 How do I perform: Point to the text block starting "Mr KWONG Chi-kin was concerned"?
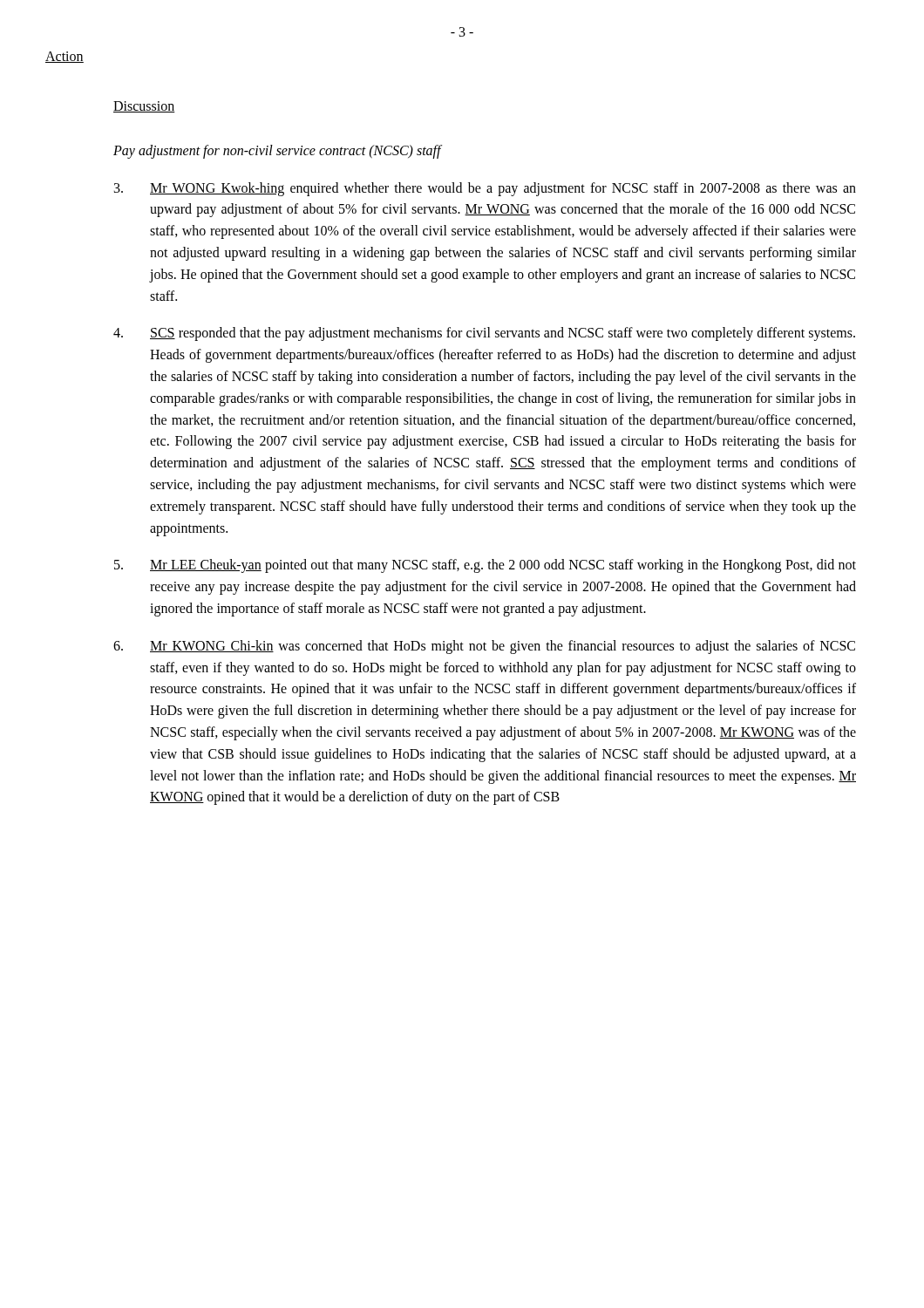(x=485, y=722)
